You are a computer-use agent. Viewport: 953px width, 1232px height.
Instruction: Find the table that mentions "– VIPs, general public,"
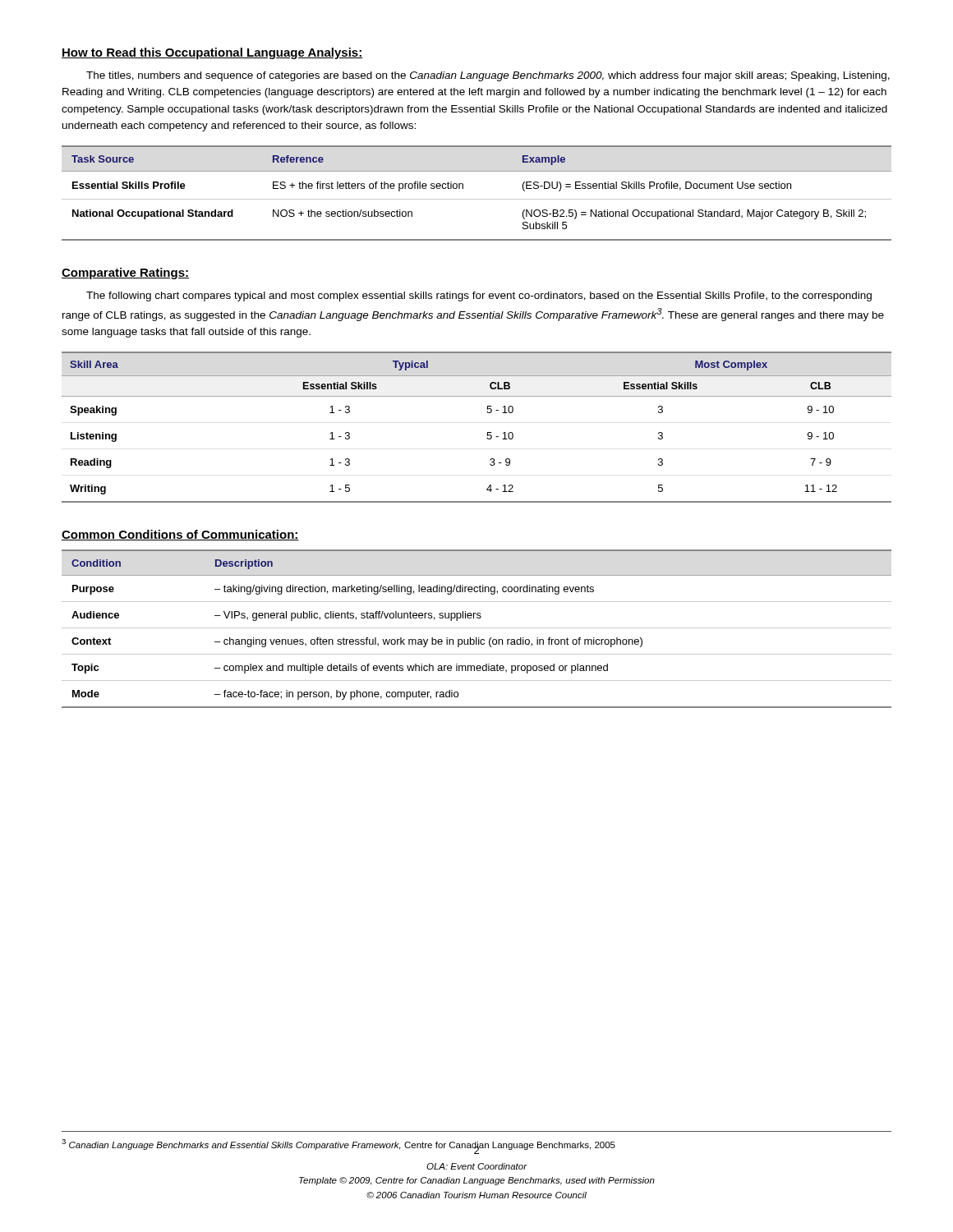(x=476, y=629)
